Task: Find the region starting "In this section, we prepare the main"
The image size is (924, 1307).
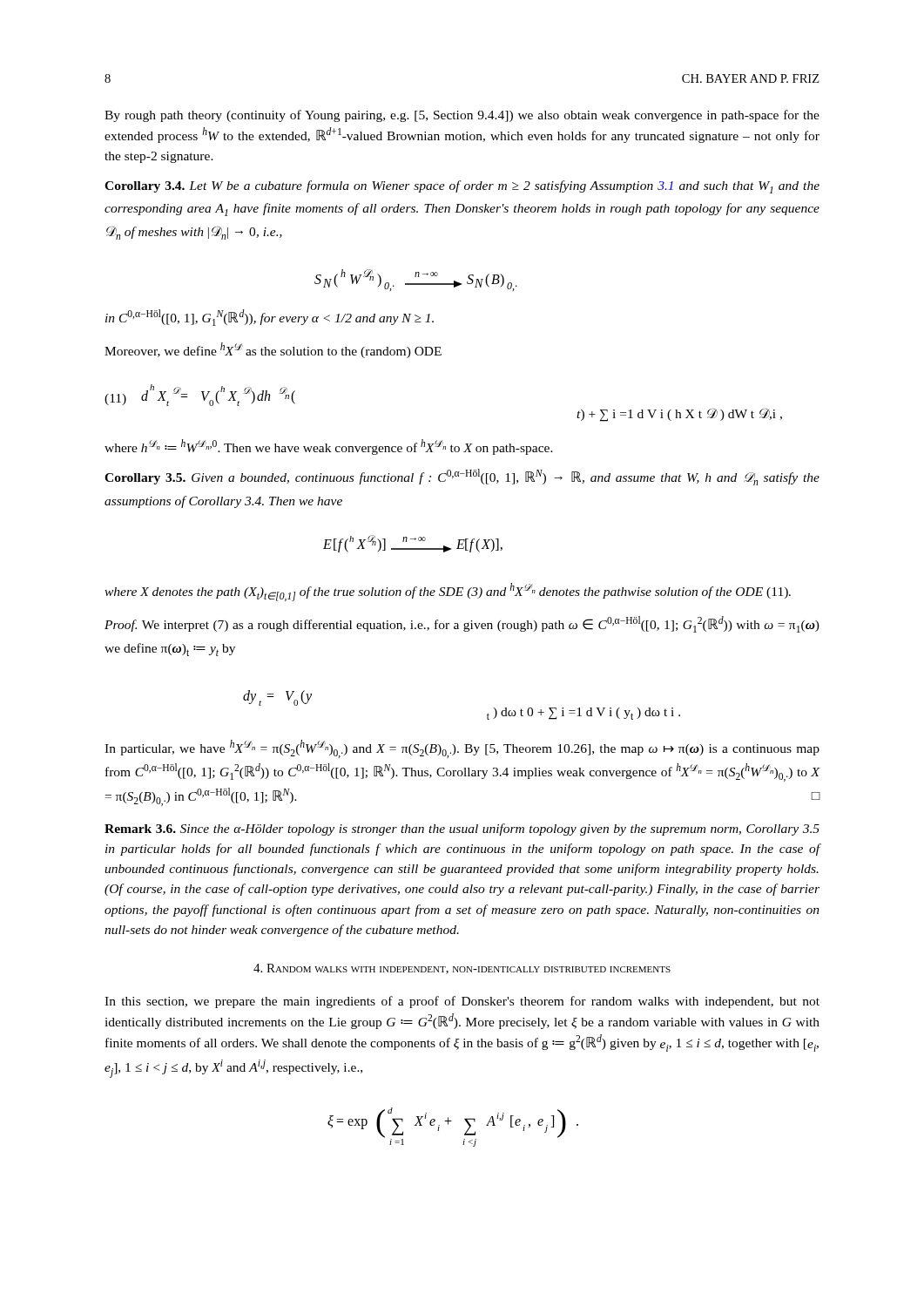Action: pyautogui.click(x=462, y=1036)
